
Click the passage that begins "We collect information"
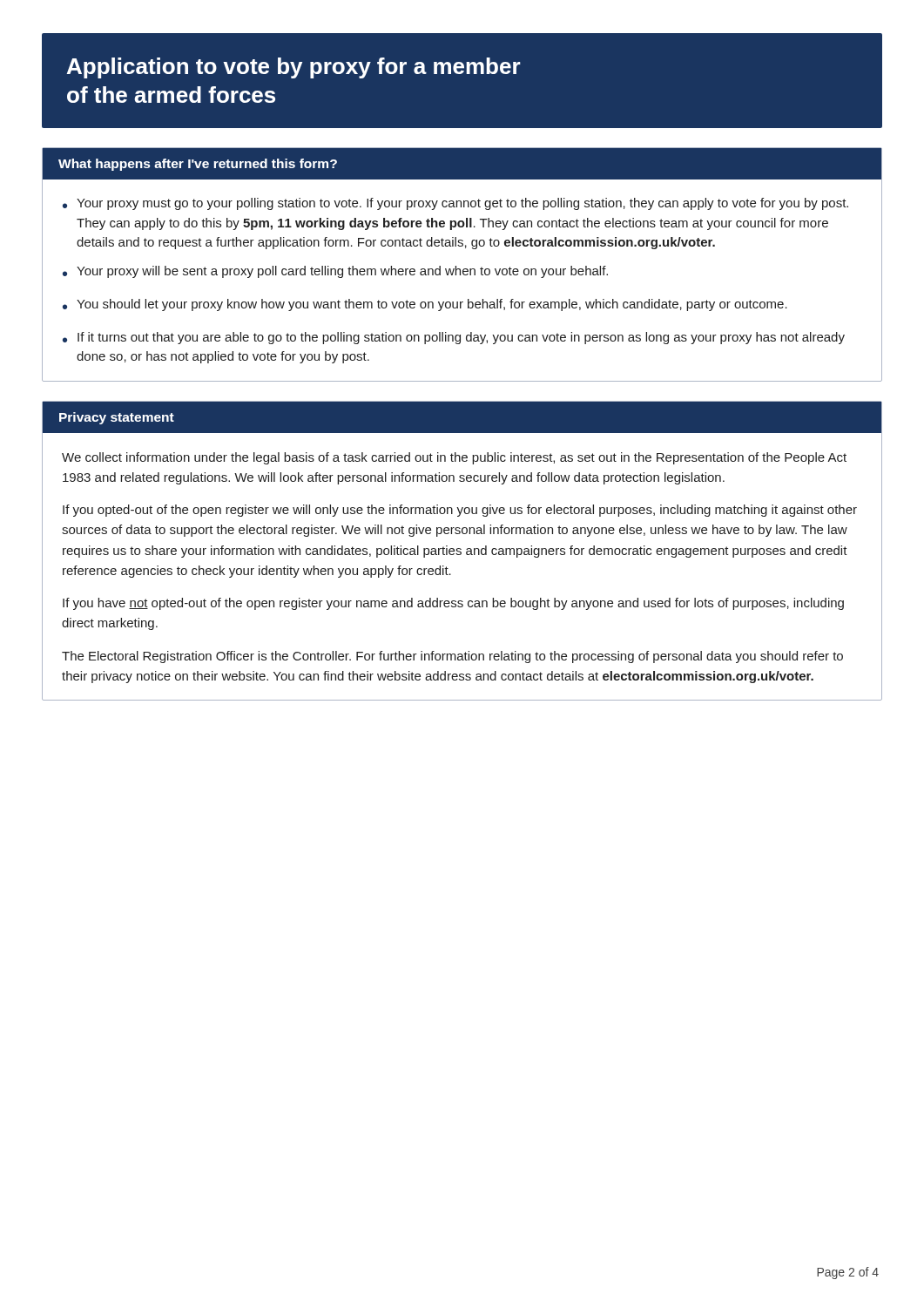click(454, 467)
